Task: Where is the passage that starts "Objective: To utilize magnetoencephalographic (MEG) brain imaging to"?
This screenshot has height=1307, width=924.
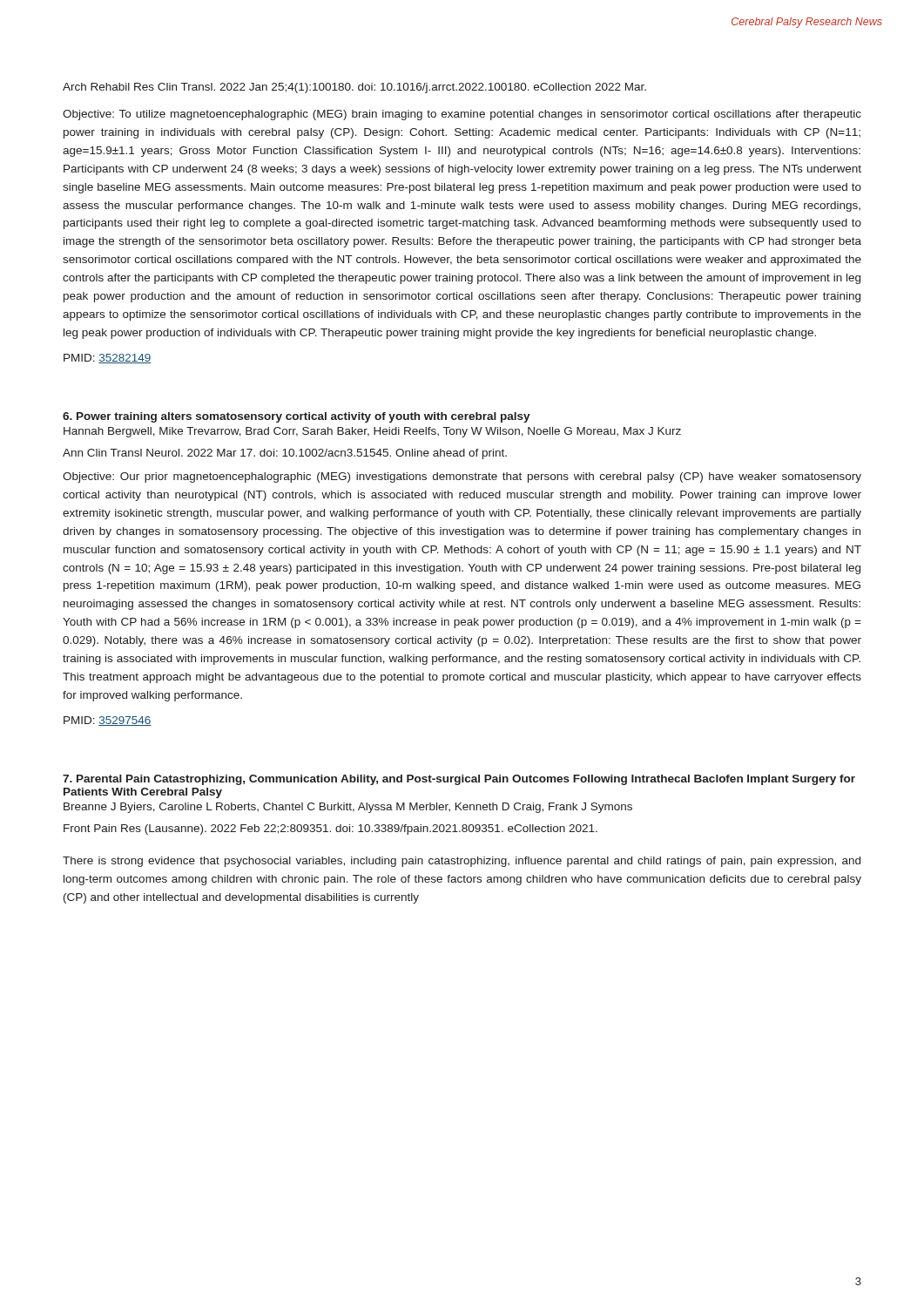Action: point(462,223)
